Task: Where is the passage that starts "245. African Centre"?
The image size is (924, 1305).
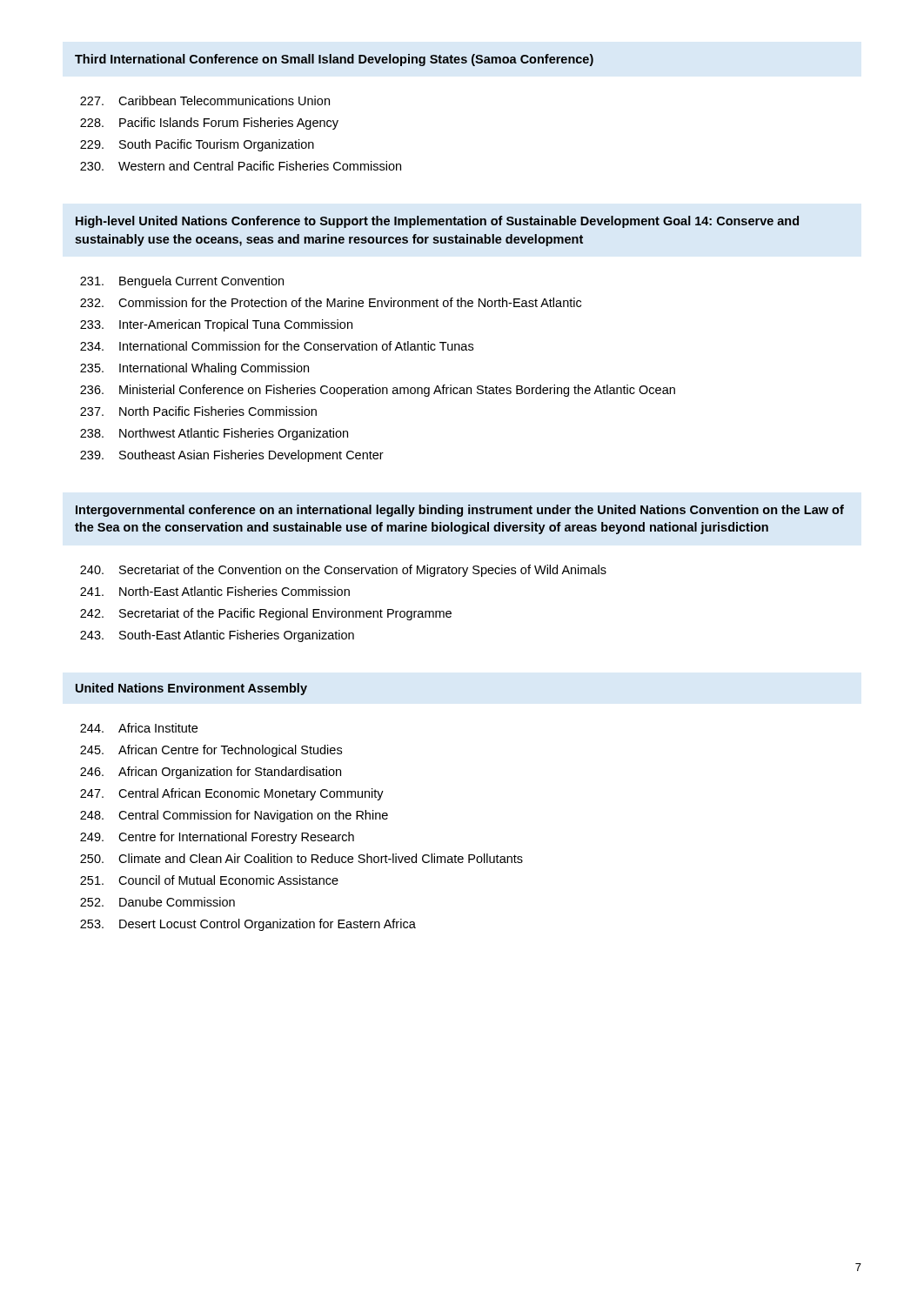Action: tap(211, 751)
